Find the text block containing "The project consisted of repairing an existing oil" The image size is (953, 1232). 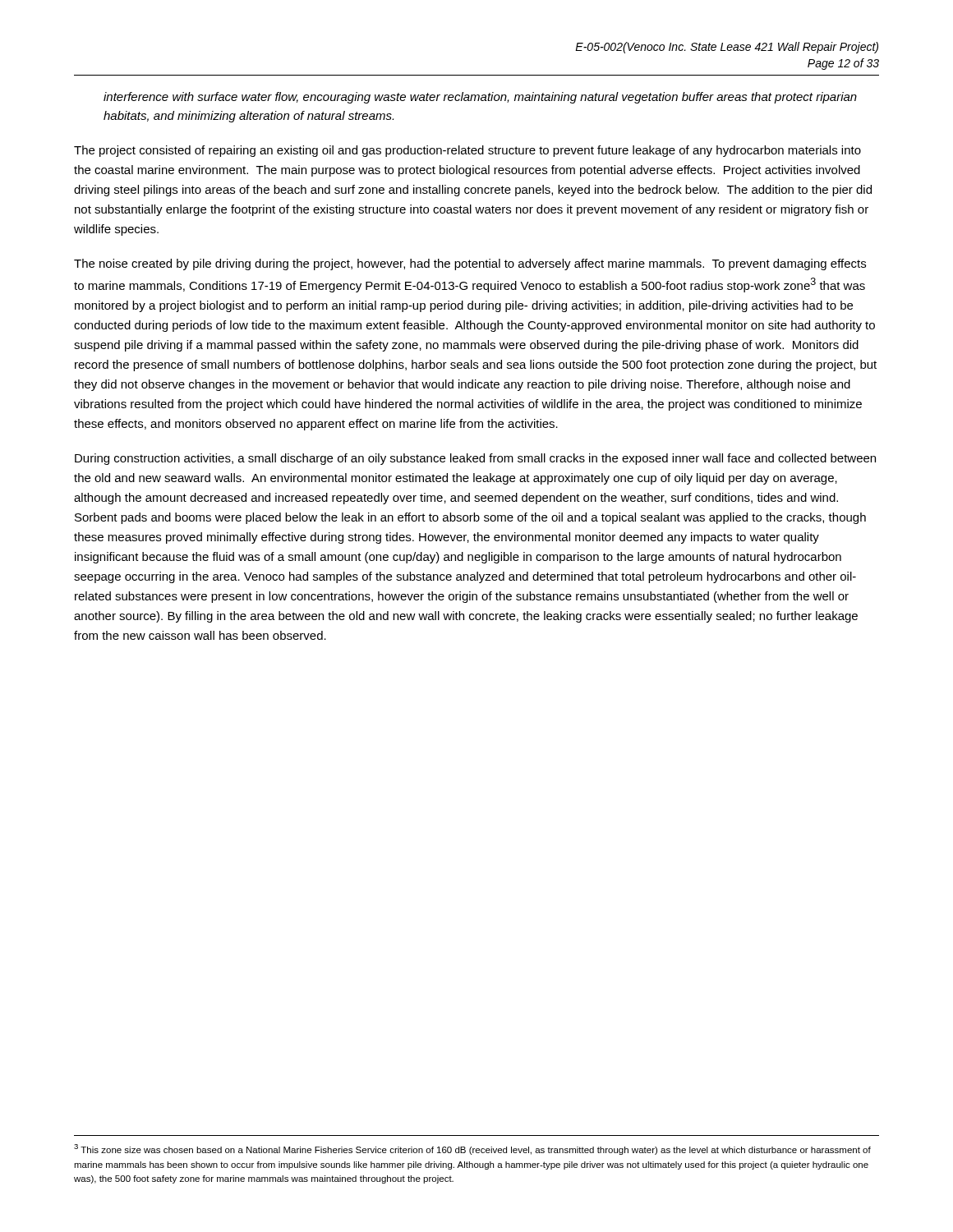[473, 189]
